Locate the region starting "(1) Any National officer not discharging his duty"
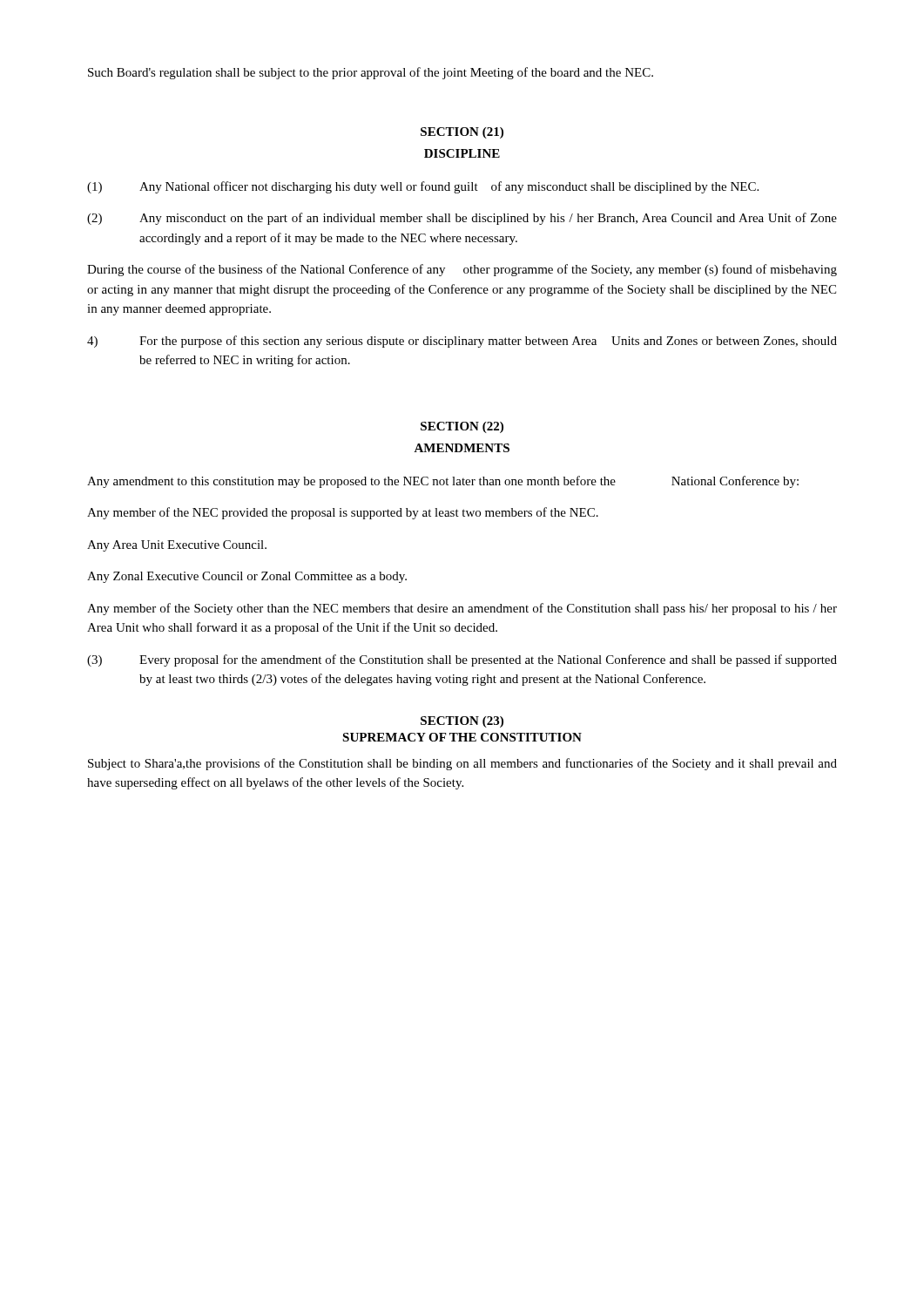Screen dimensions: 1307x924 click(462, 186)
